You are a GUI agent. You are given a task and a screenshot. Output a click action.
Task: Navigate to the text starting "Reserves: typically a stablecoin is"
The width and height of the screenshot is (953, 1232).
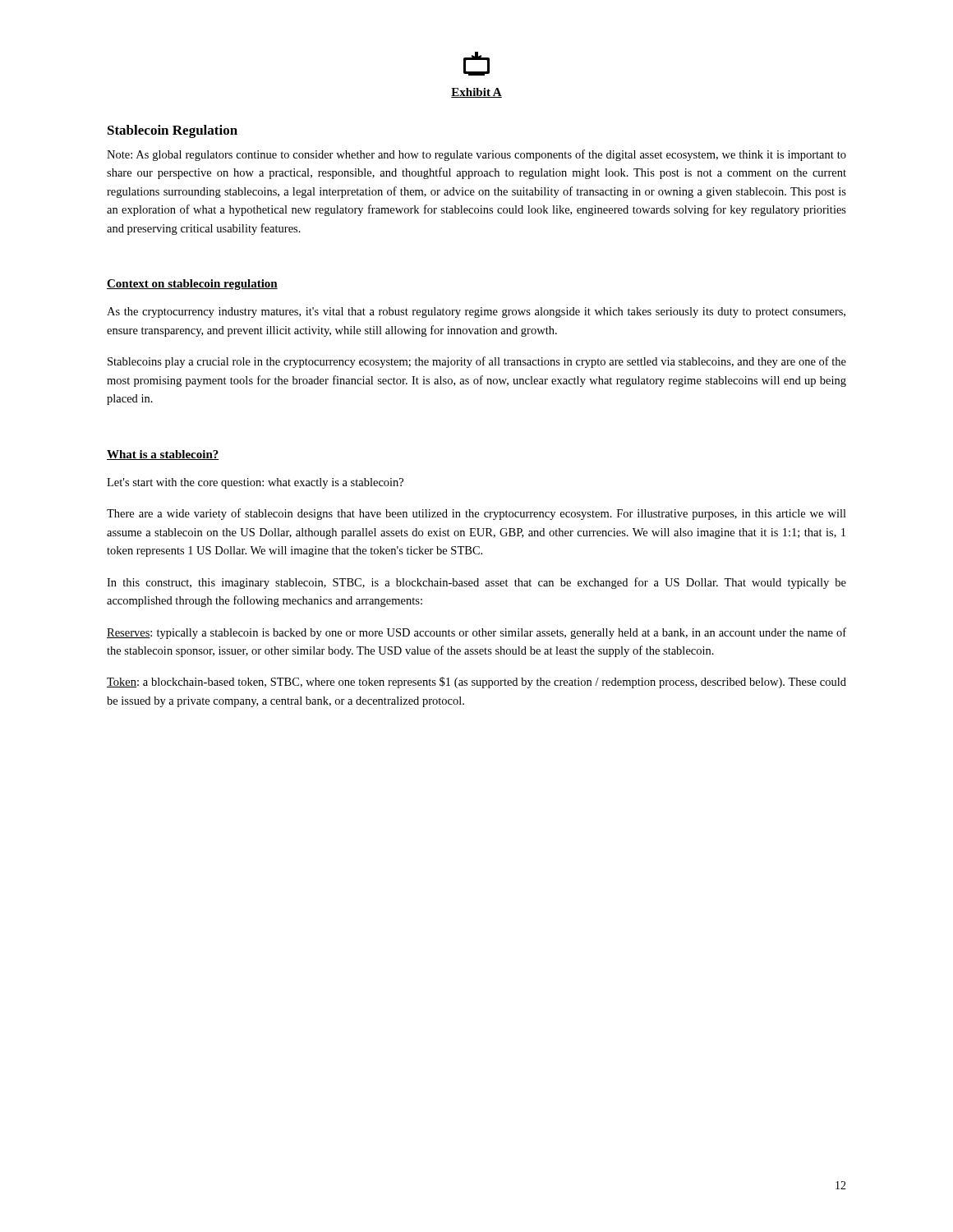point(476,641)
